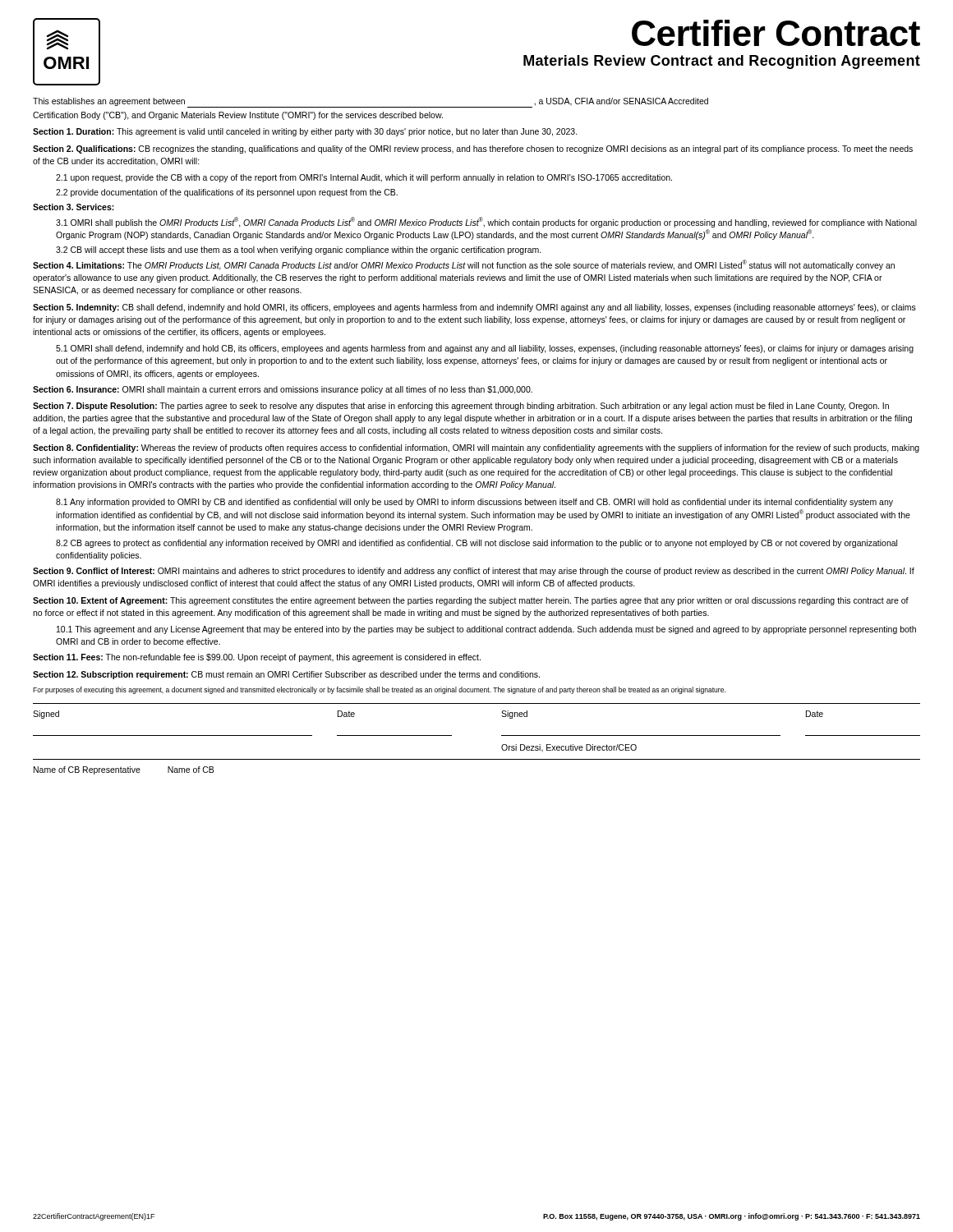Viewport: 953px width, 1232px height.
Task: Click on the title that reads "Certifier Contract Materials Review Contract and Recognition"
Action: pyautogui.click(x=776, y=33)
